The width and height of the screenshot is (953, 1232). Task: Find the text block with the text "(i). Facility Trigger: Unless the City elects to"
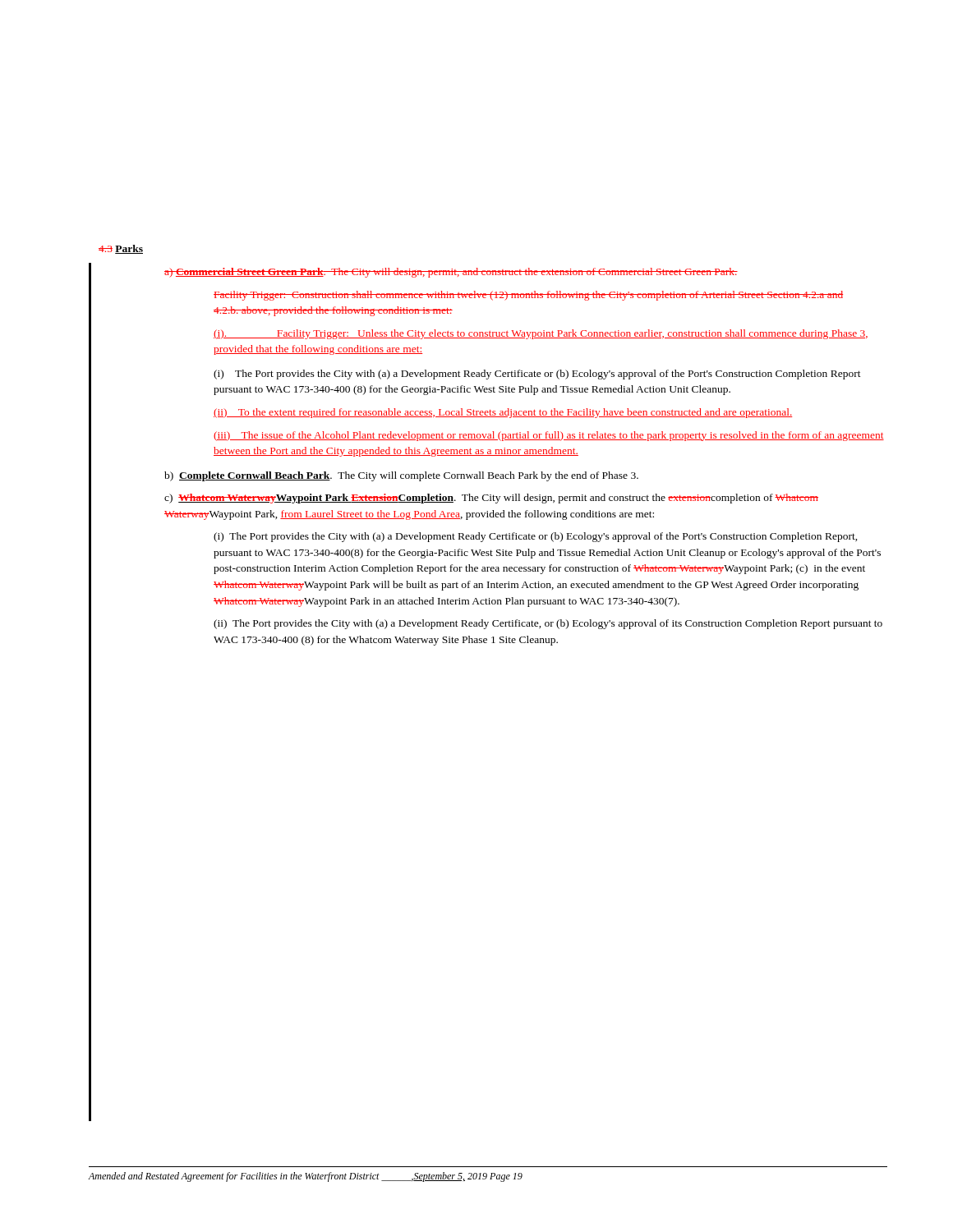click(x=541, y=341)
